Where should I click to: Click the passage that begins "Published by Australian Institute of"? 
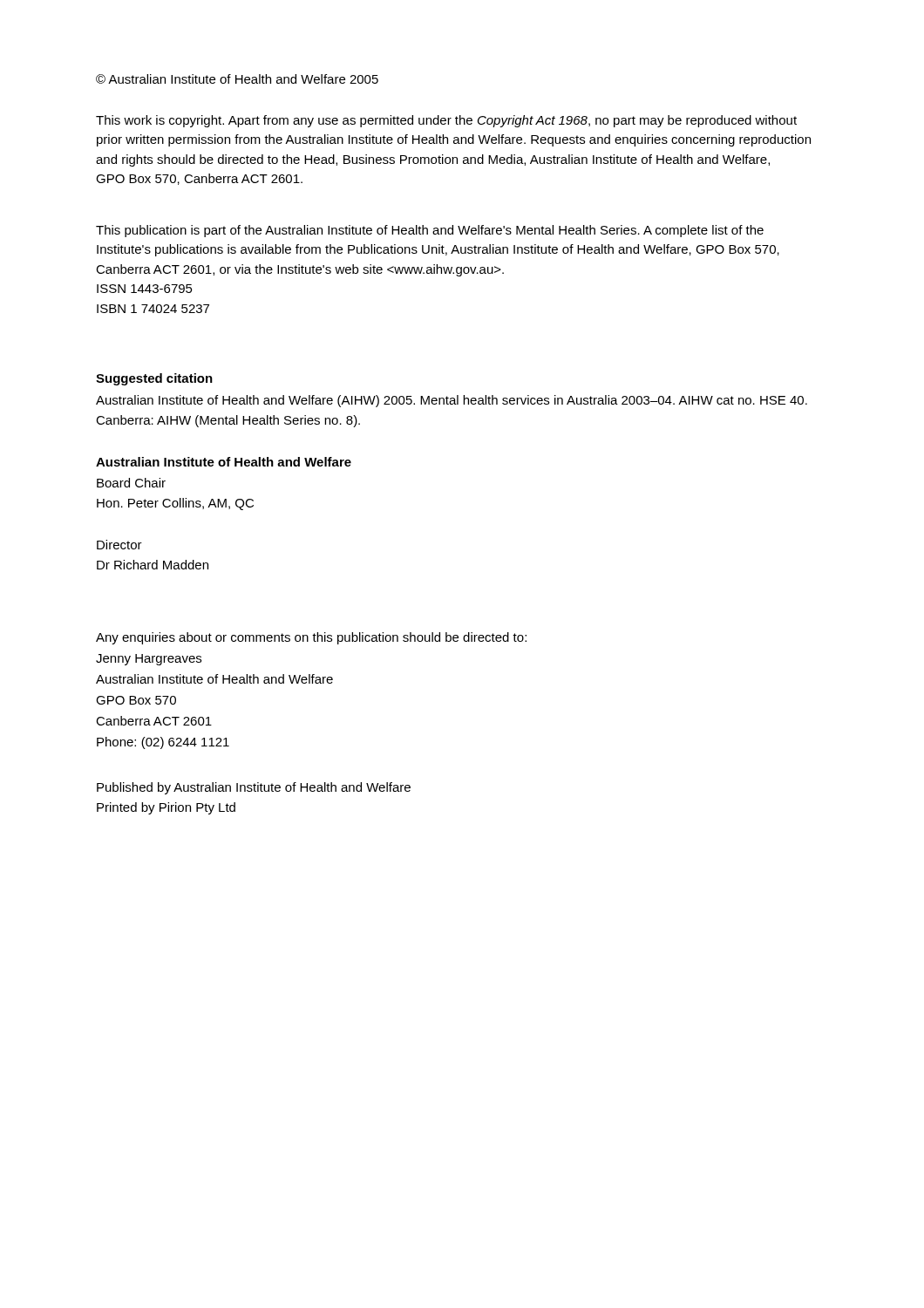[x=253, y=797]
